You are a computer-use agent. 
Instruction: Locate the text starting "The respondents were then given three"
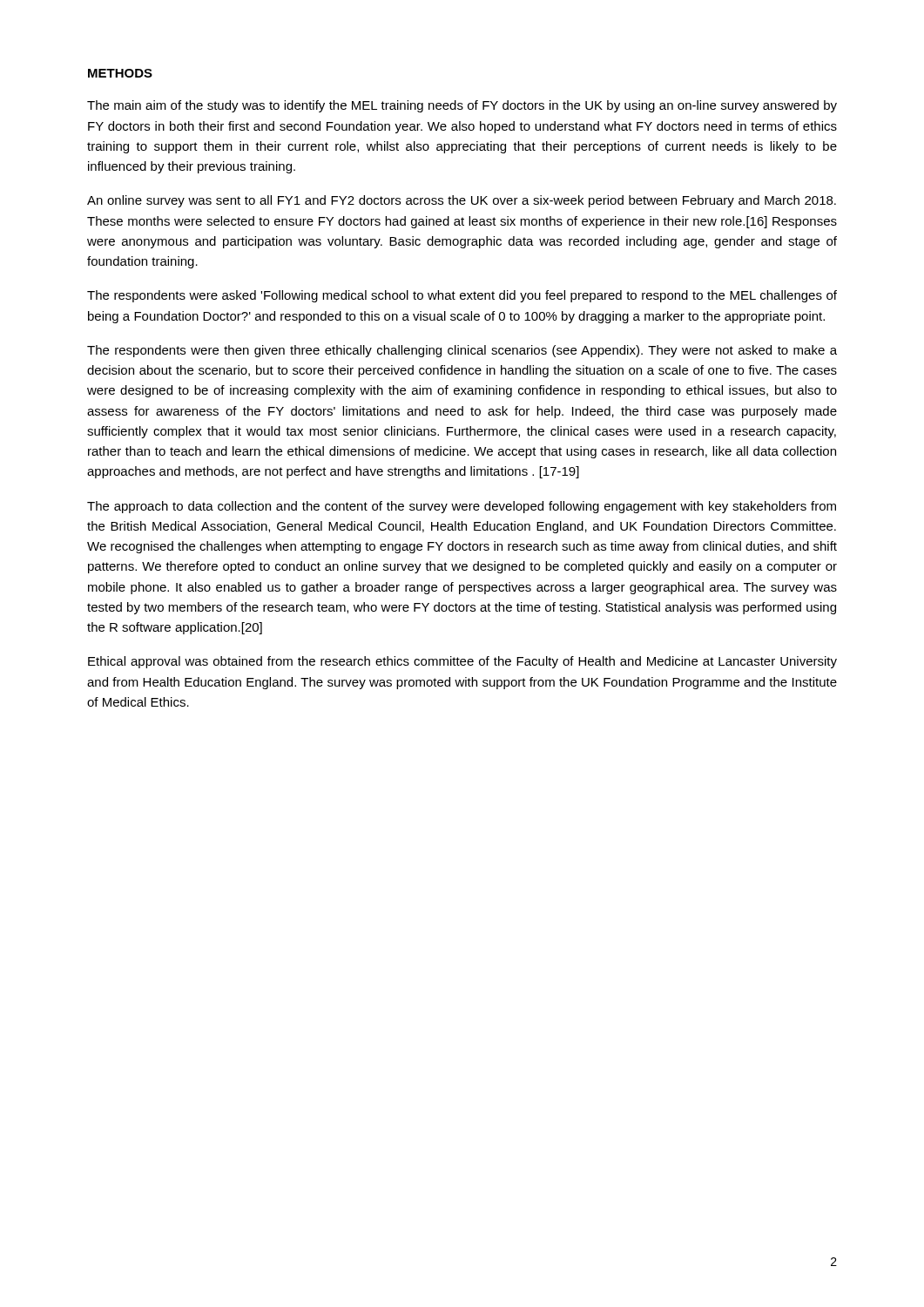coord(462,410)
